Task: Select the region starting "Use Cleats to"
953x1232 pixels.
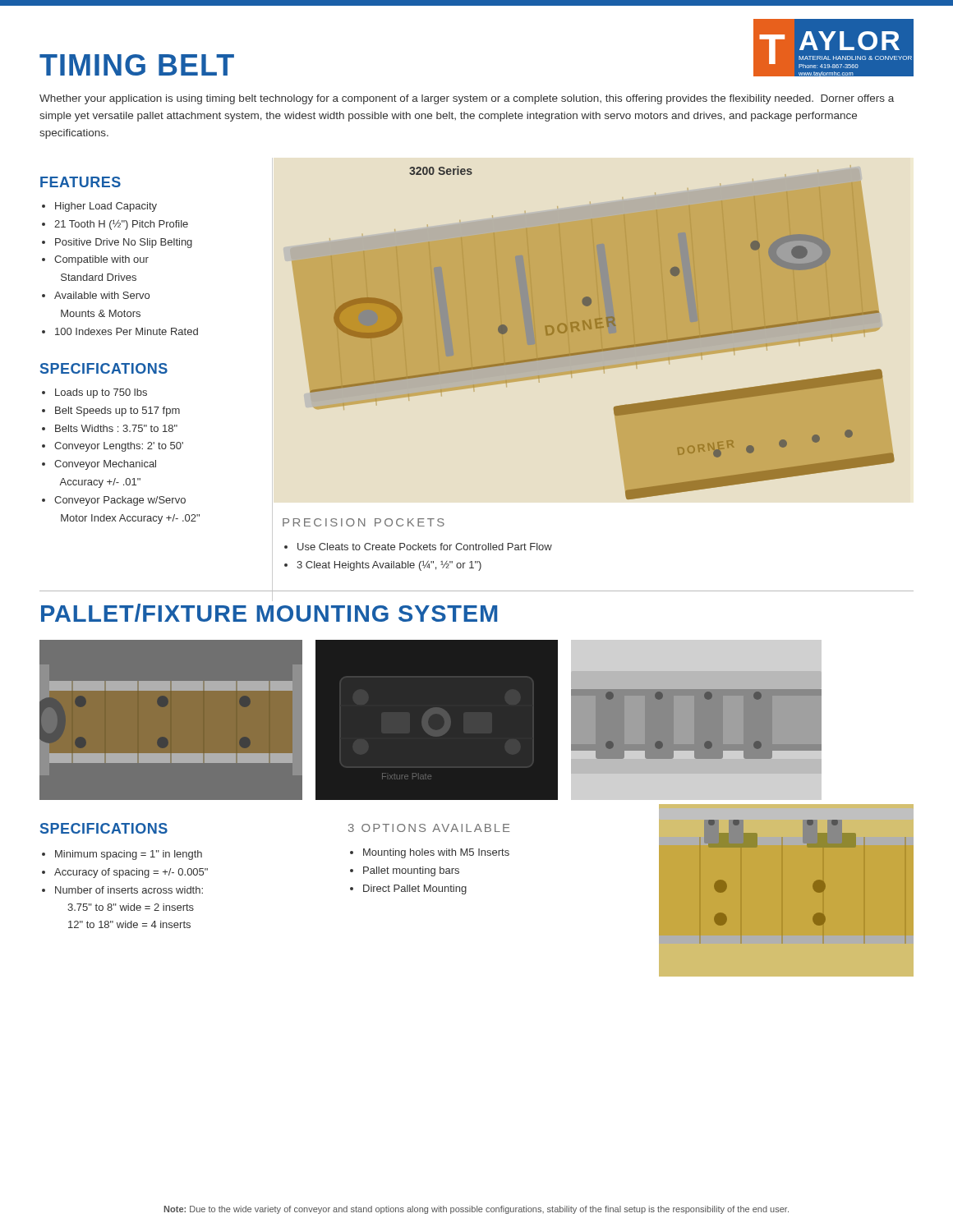Action: [x=424, y=547]
